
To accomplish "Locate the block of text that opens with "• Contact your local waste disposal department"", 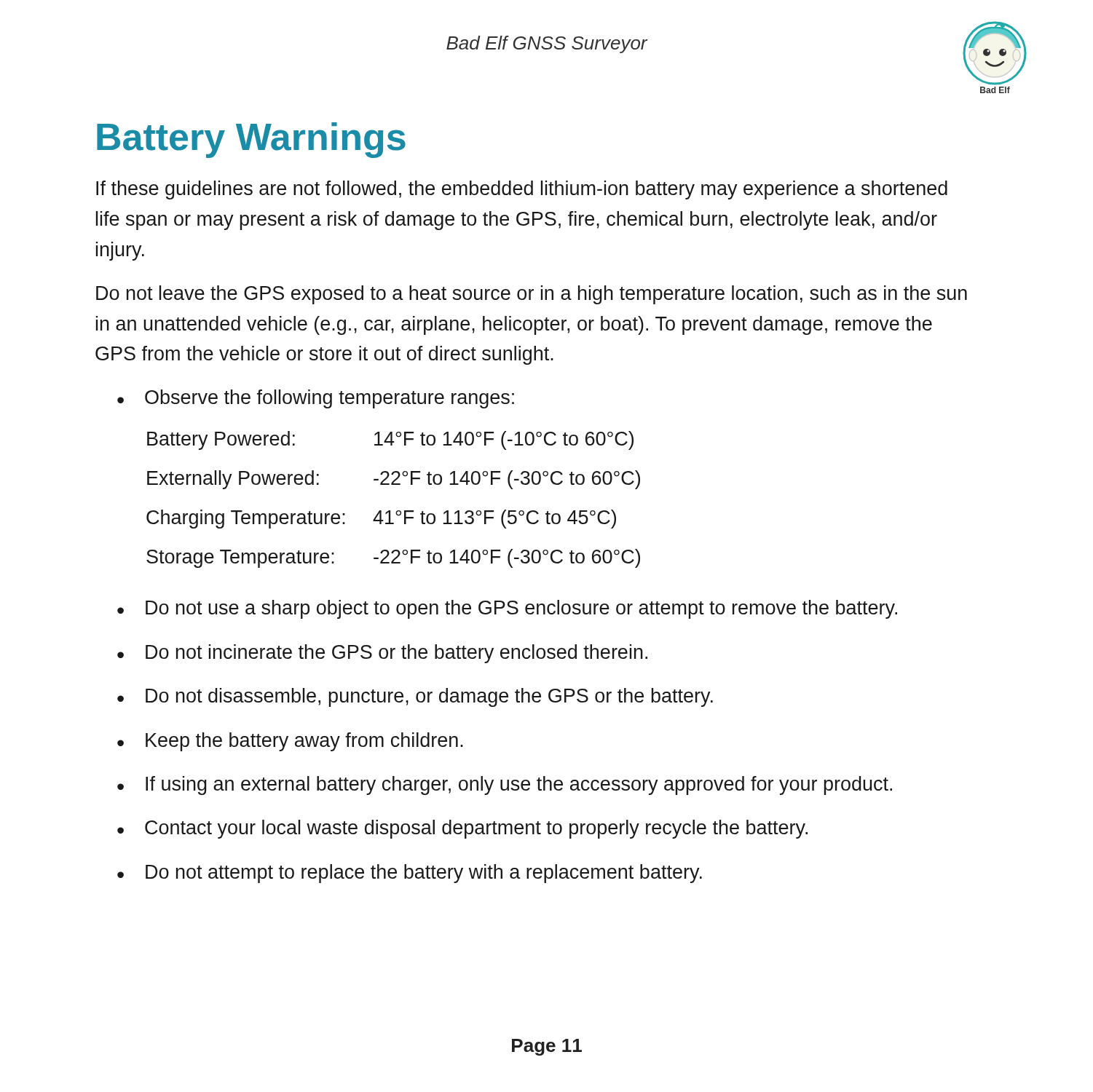I will 543,830.
